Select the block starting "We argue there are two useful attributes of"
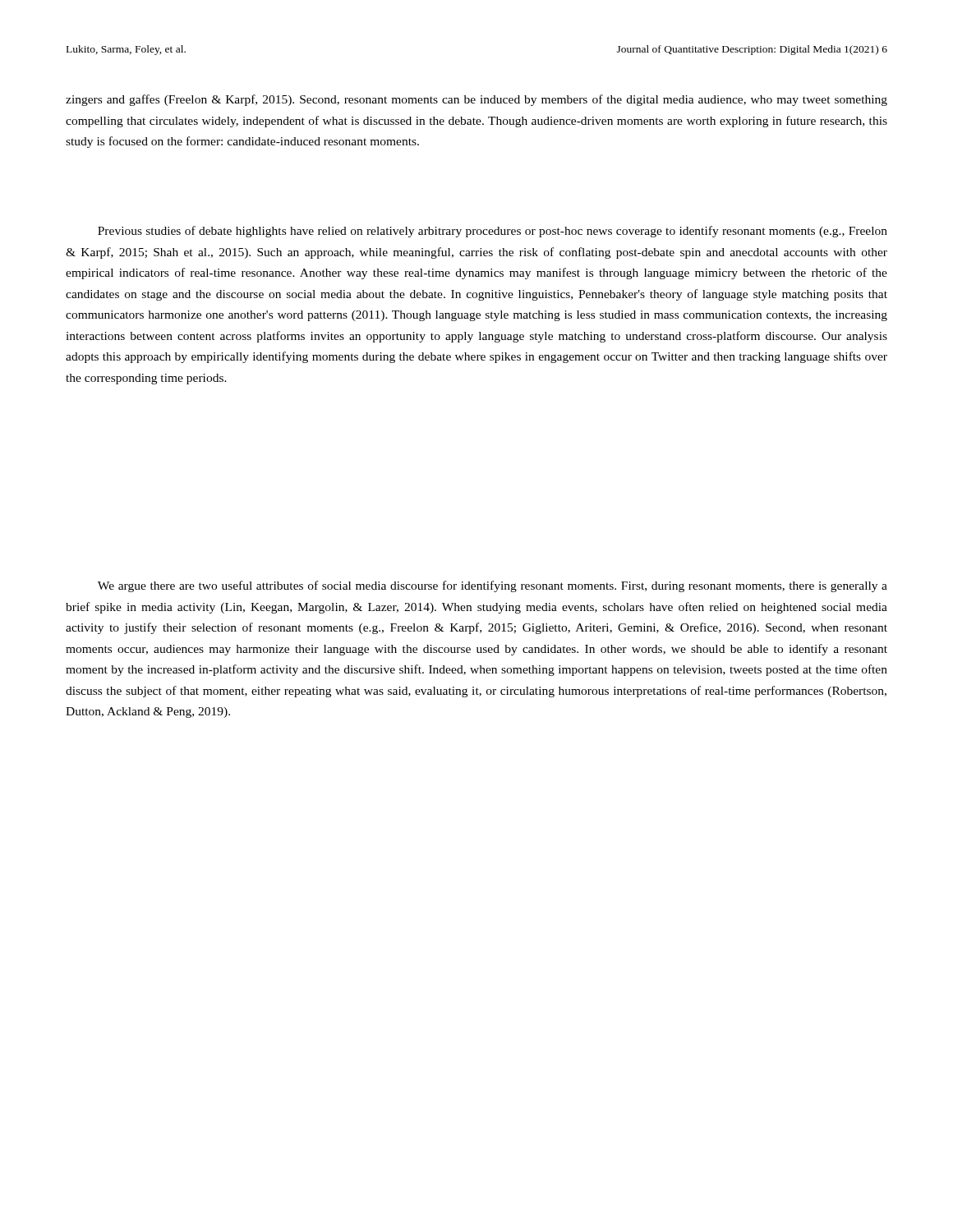Screen dimensions: 1232x953 click(476, 648)
